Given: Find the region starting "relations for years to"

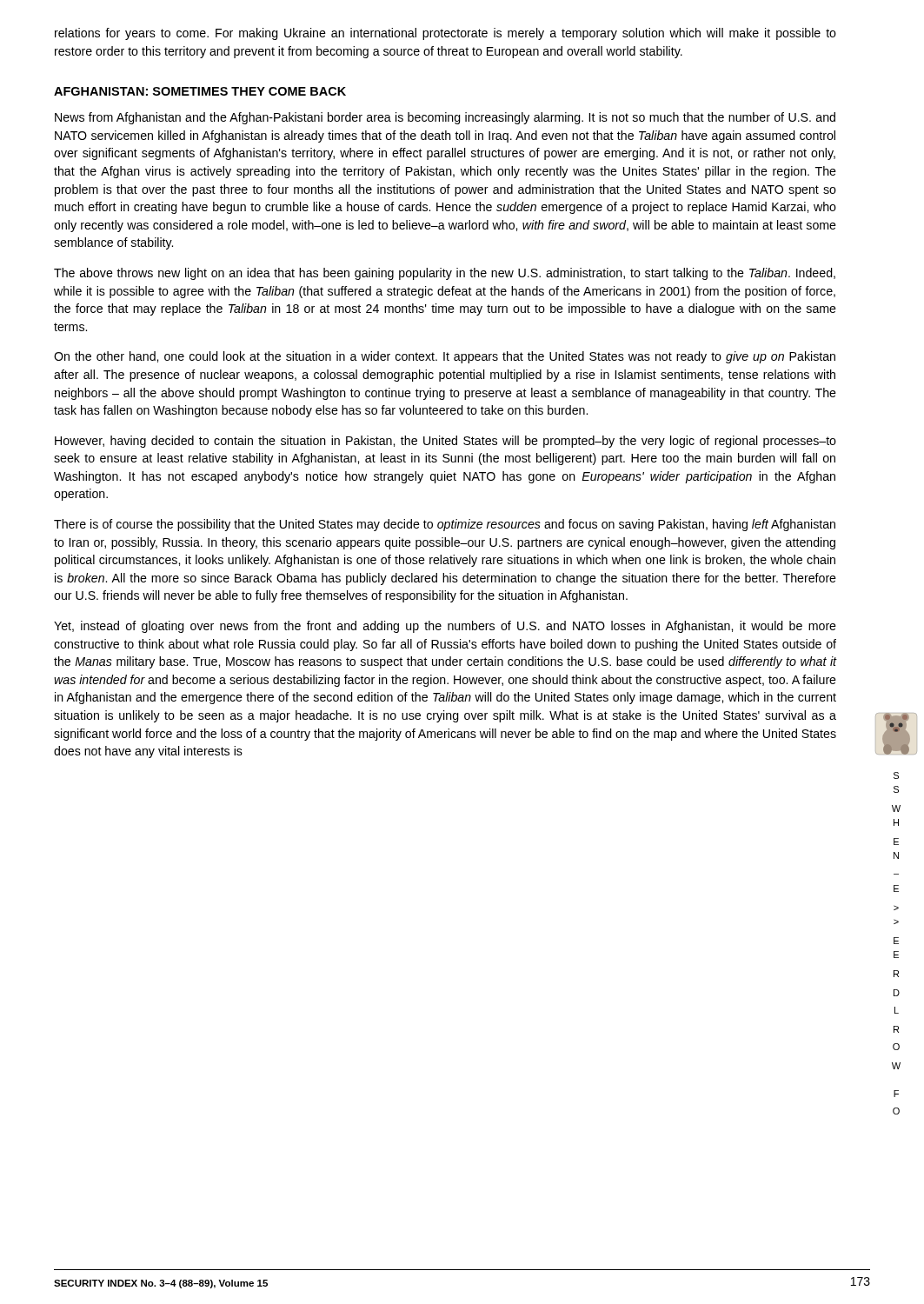Looking at the screenshot, I should (x=445, y=42).
